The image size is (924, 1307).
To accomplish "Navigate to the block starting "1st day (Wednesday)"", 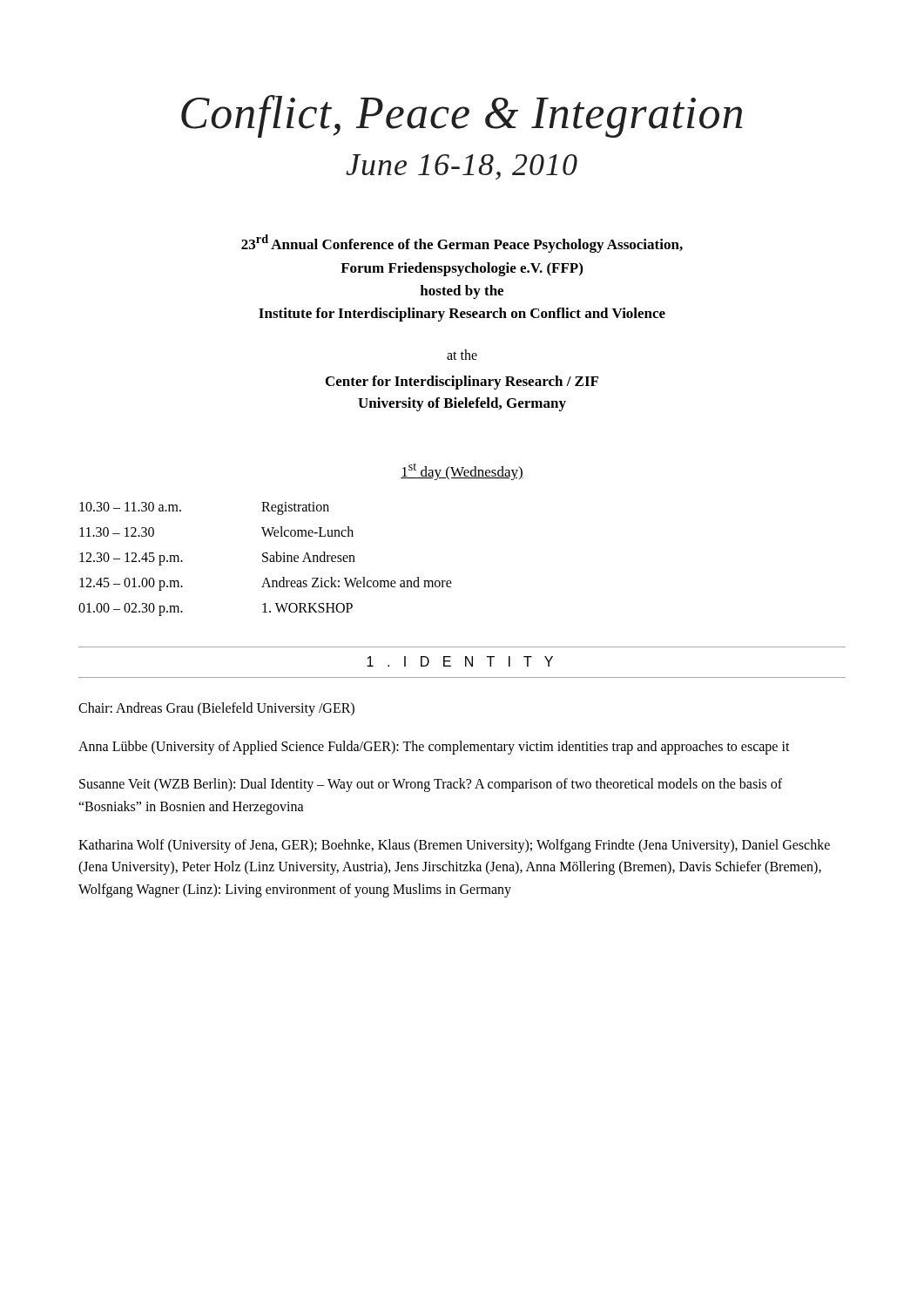I will (x=462, y=470).
